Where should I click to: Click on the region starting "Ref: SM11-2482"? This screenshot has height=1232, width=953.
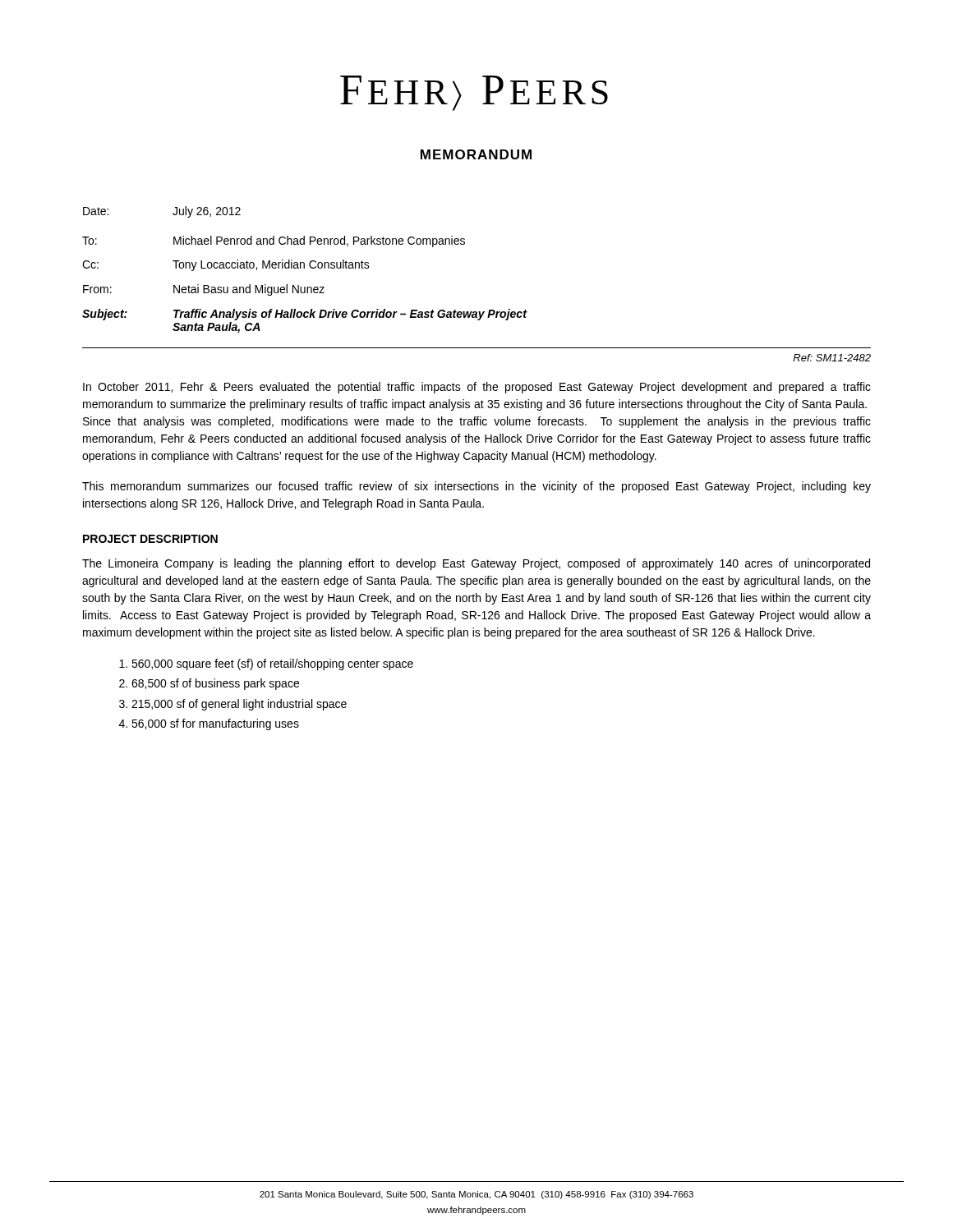pyautogui.click(x=832, y=358)
